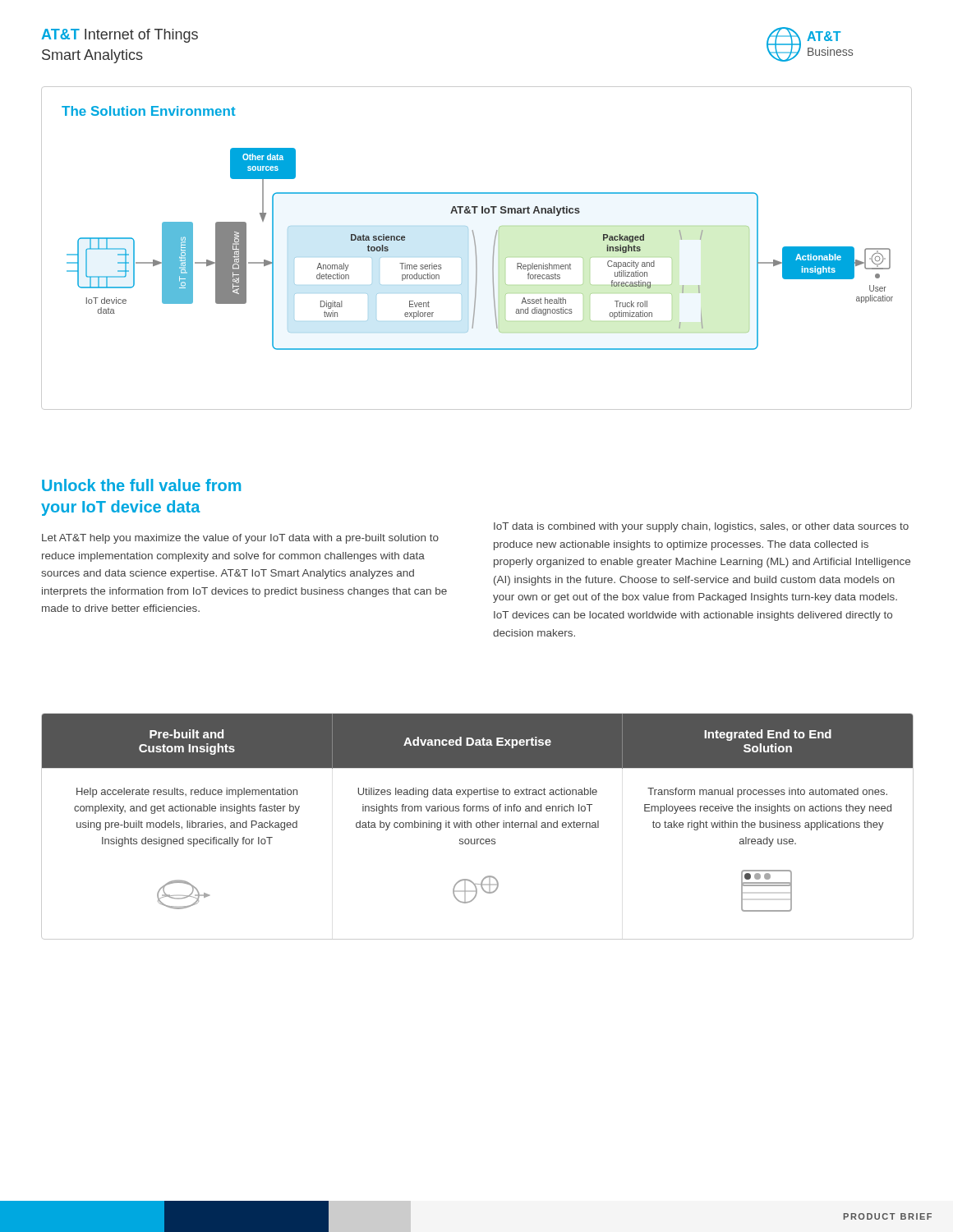
Task: Click on the text block that says "Let AT&T help you maximize the"
Action: click(x=244, y=573)
